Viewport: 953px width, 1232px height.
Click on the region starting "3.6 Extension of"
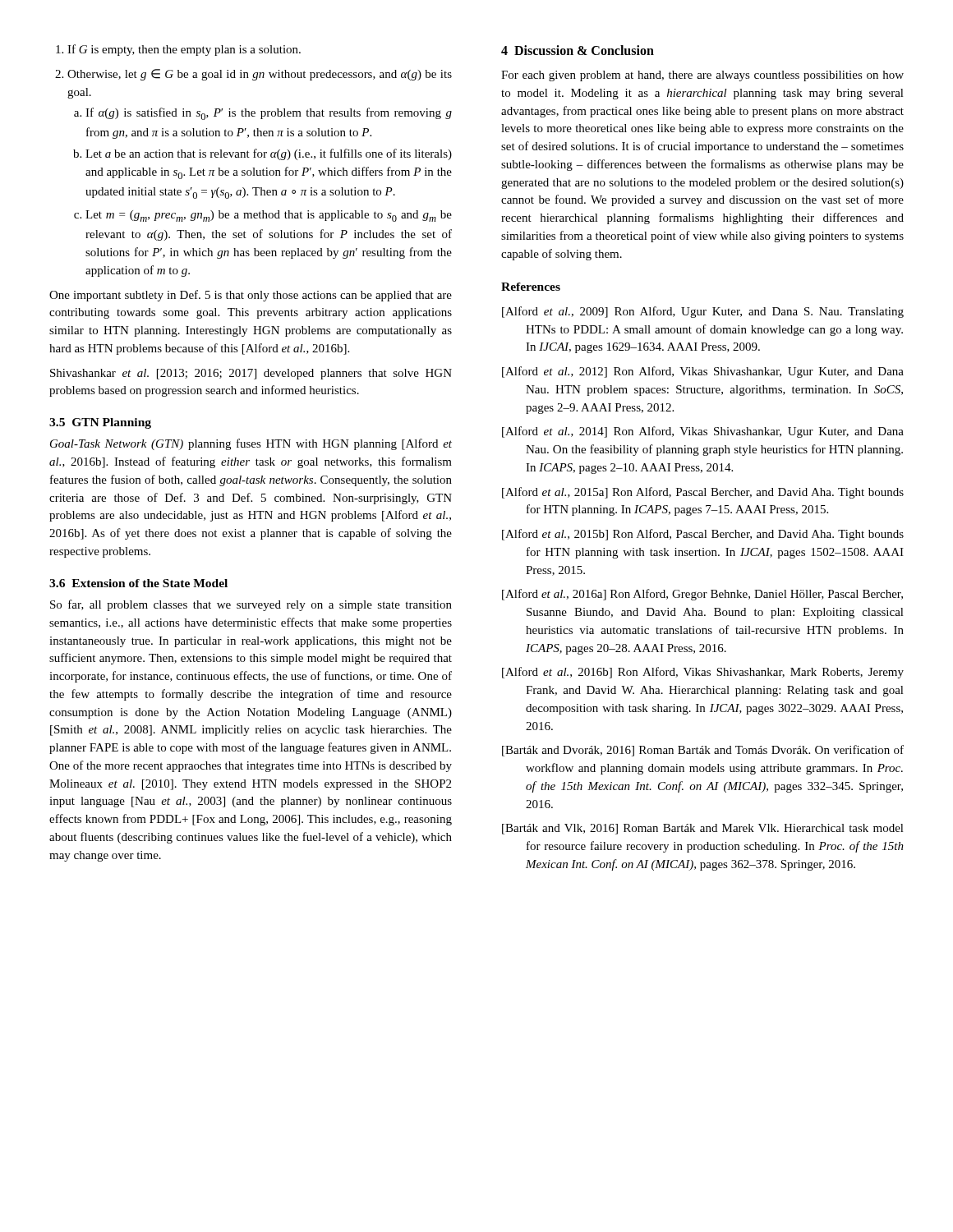(139, 582)
